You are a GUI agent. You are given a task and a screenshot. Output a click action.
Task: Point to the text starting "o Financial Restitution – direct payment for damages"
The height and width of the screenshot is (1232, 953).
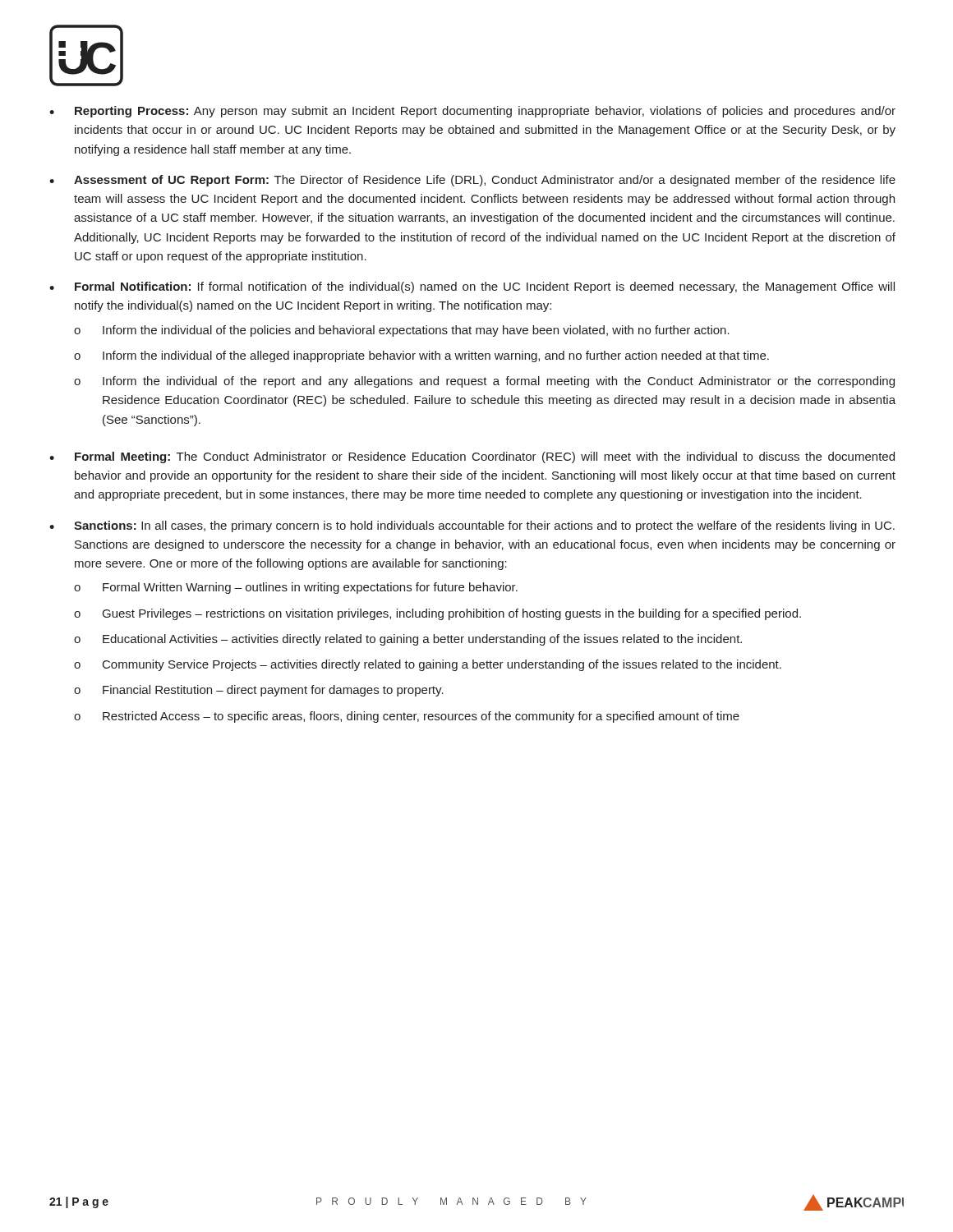click(x=259, y=691)
